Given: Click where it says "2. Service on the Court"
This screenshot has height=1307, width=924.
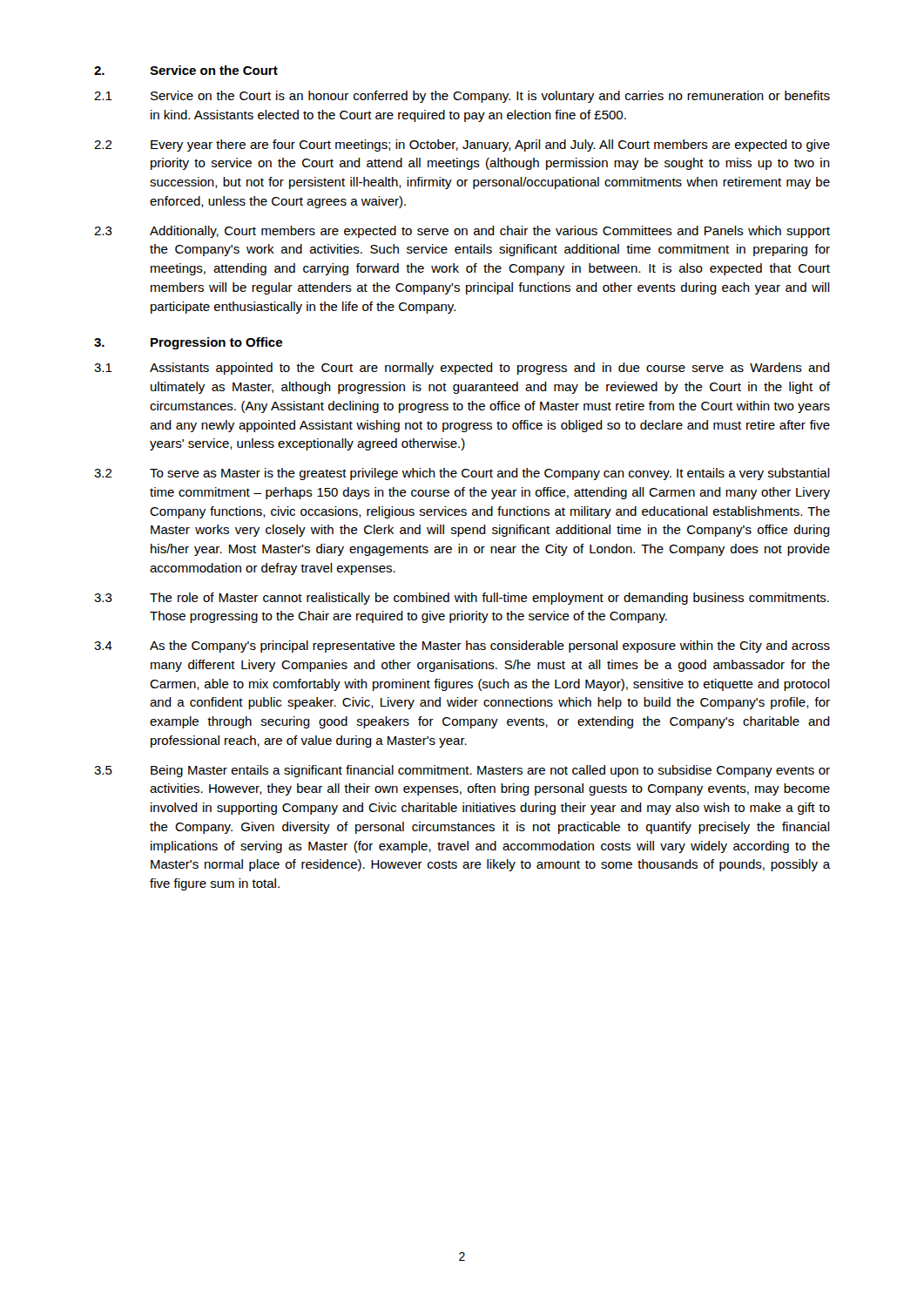Looking at the screenshot, I should point(186,70).
